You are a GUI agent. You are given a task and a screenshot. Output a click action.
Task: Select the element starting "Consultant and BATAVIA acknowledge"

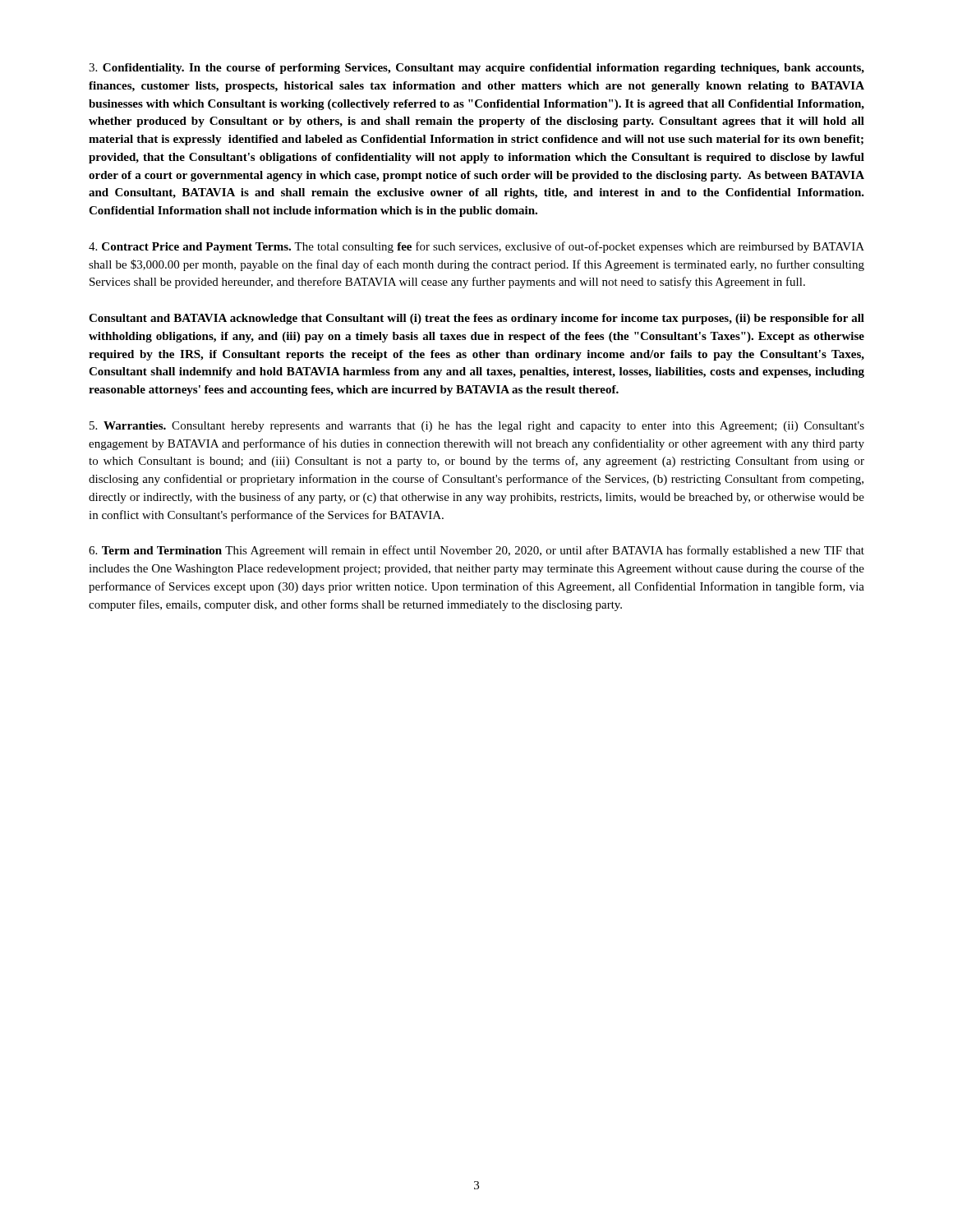[476, 354]
